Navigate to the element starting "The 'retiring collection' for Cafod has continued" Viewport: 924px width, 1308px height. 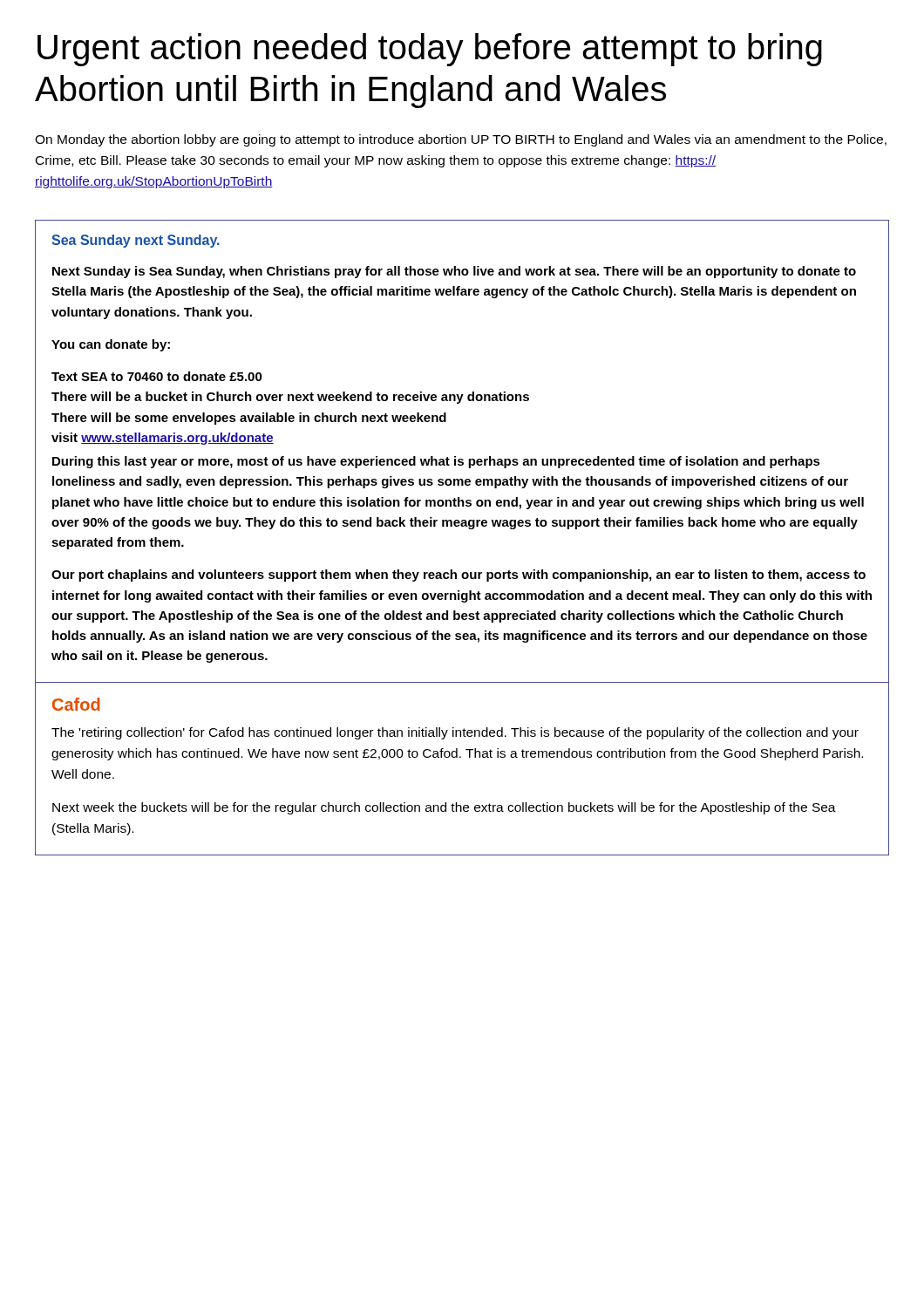coord(458,753)
